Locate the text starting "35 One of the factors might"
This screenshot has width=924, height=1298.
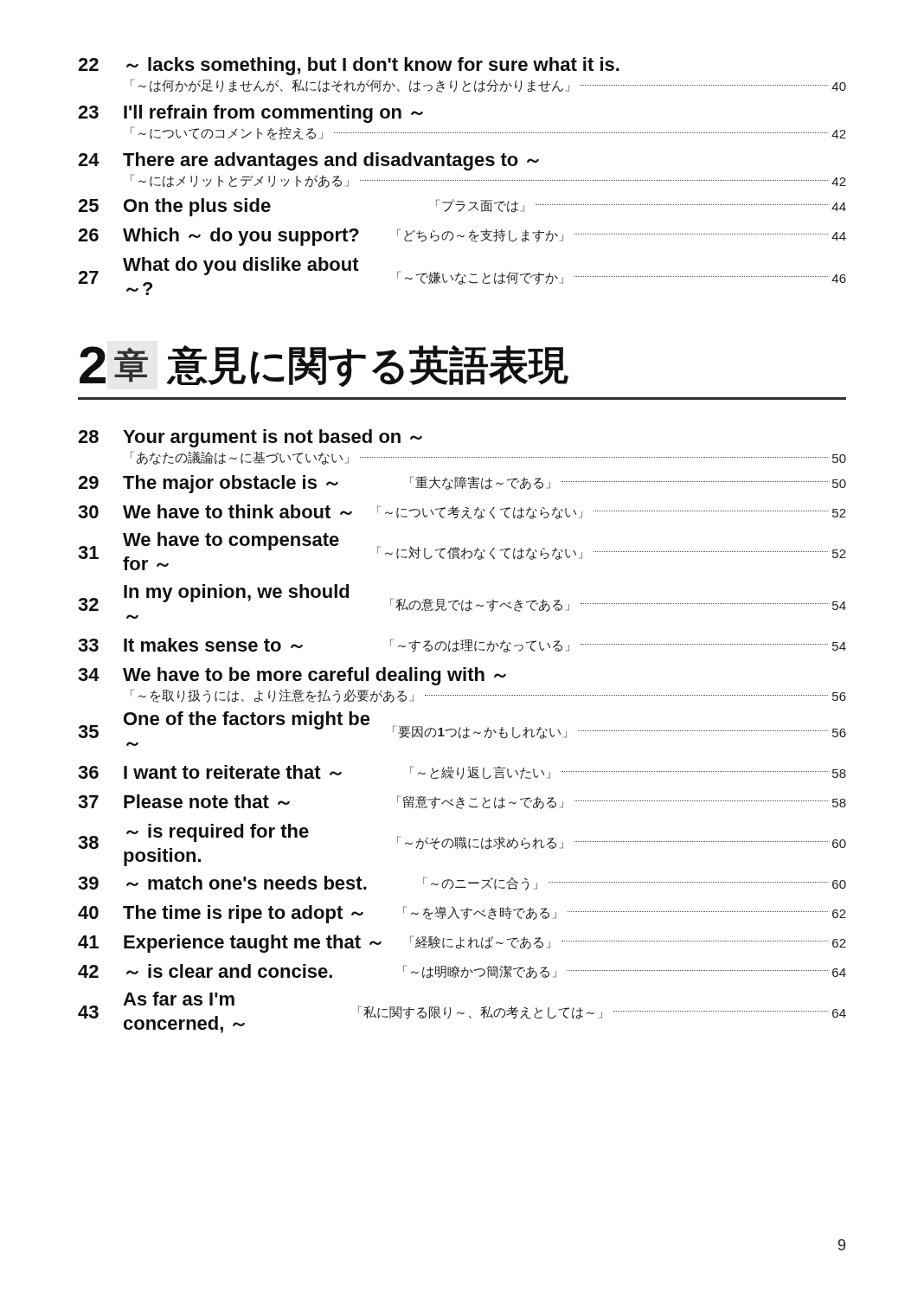pyautogui.click(x=462, y=732)
